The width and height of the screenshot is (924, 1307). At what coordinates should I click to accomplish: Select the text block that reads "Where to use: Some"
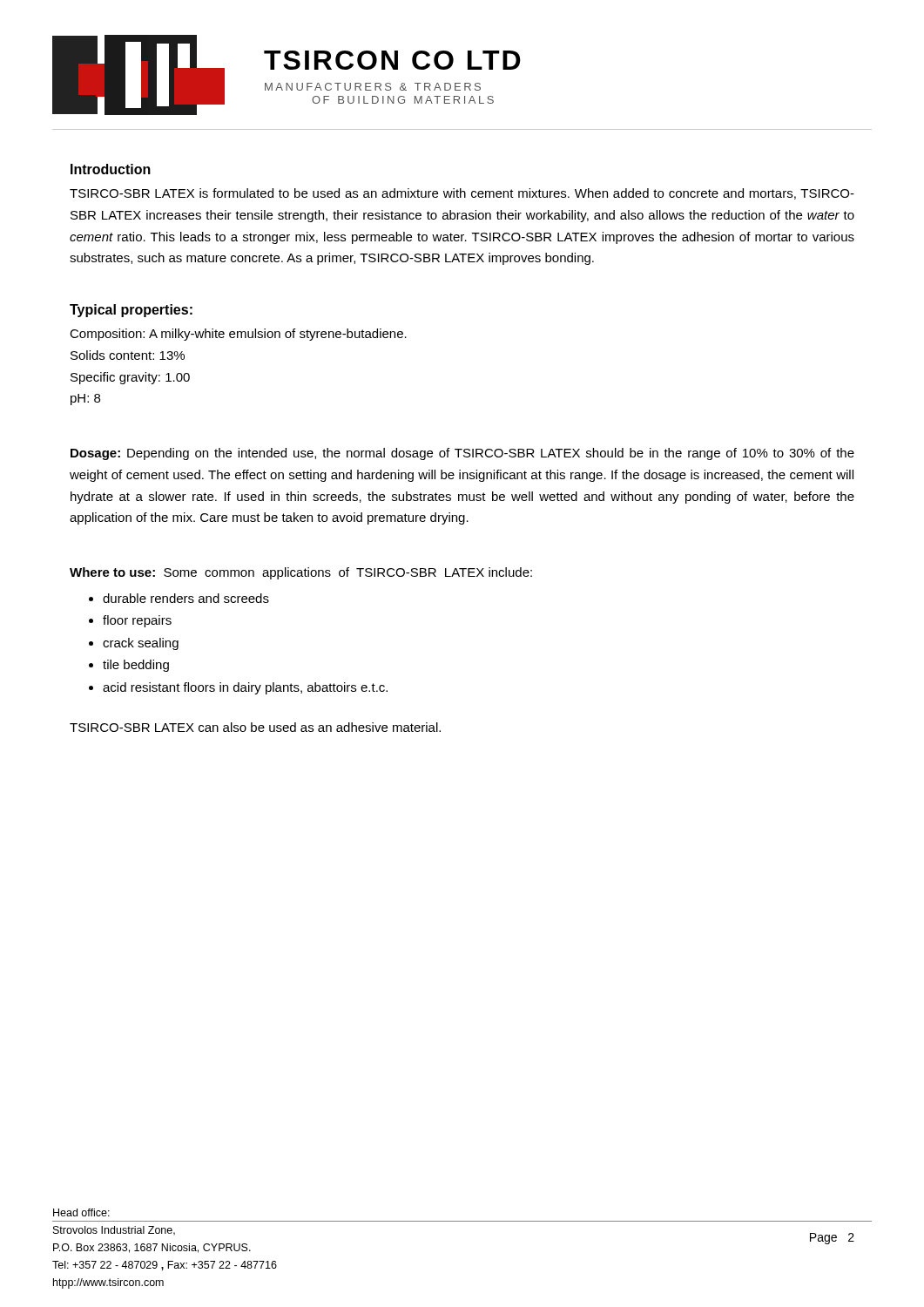(x=301, y=572)
